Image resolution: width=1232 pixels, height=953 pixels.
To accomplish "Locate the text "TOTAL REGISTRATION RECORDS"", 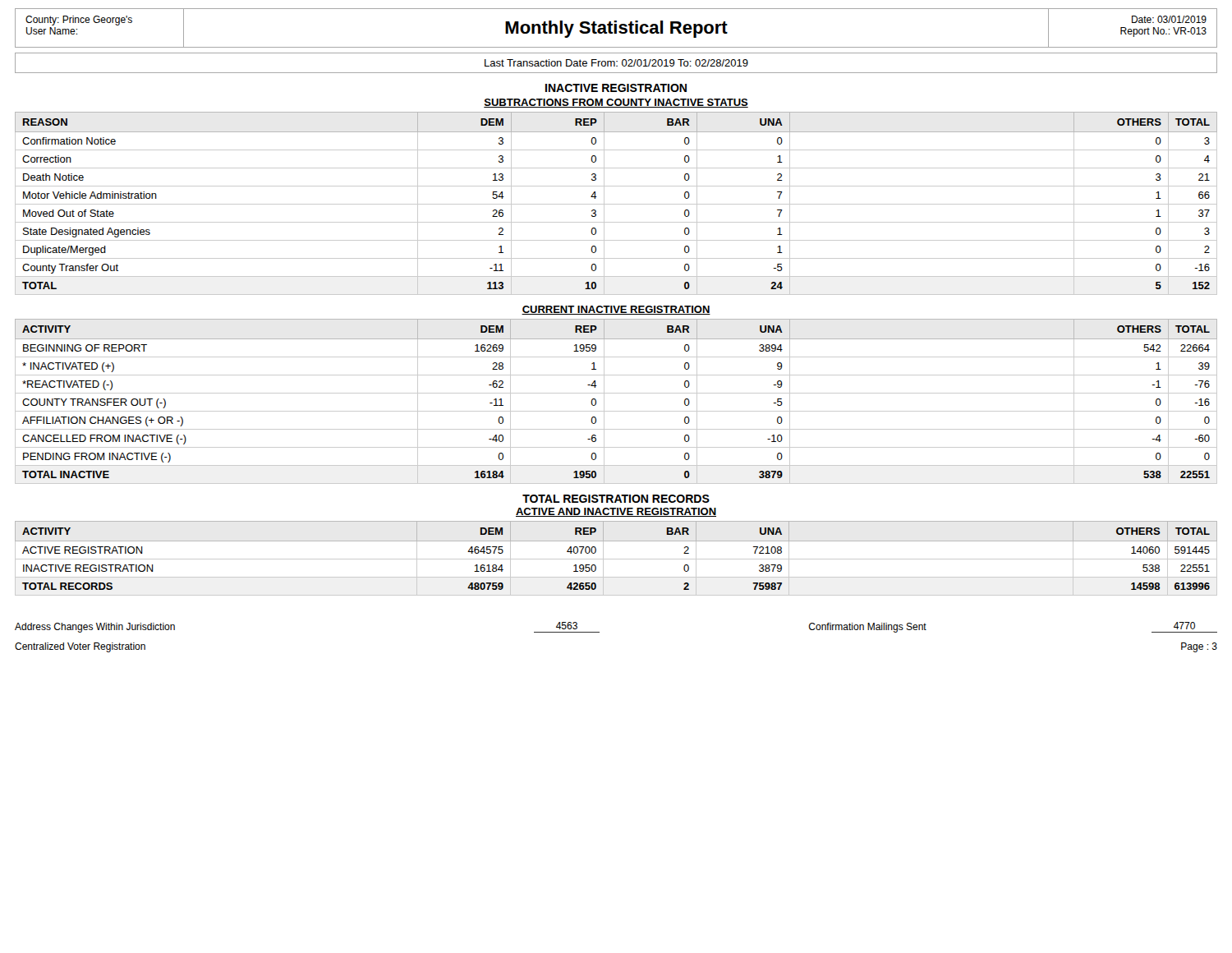I will (616, 499).
